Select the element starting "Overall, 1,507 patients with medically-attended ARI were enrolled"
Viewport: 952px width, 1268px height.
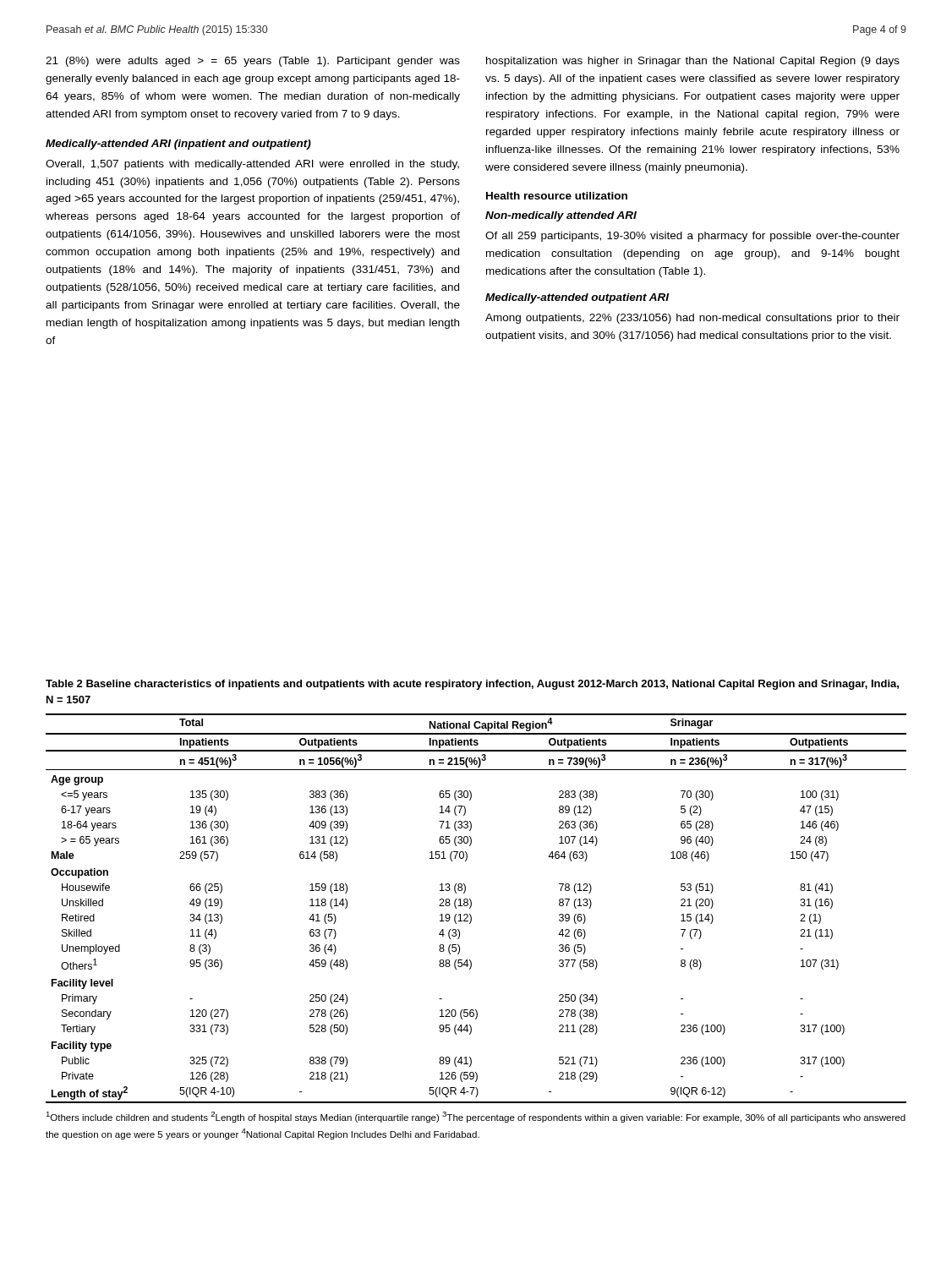(253, 252)
